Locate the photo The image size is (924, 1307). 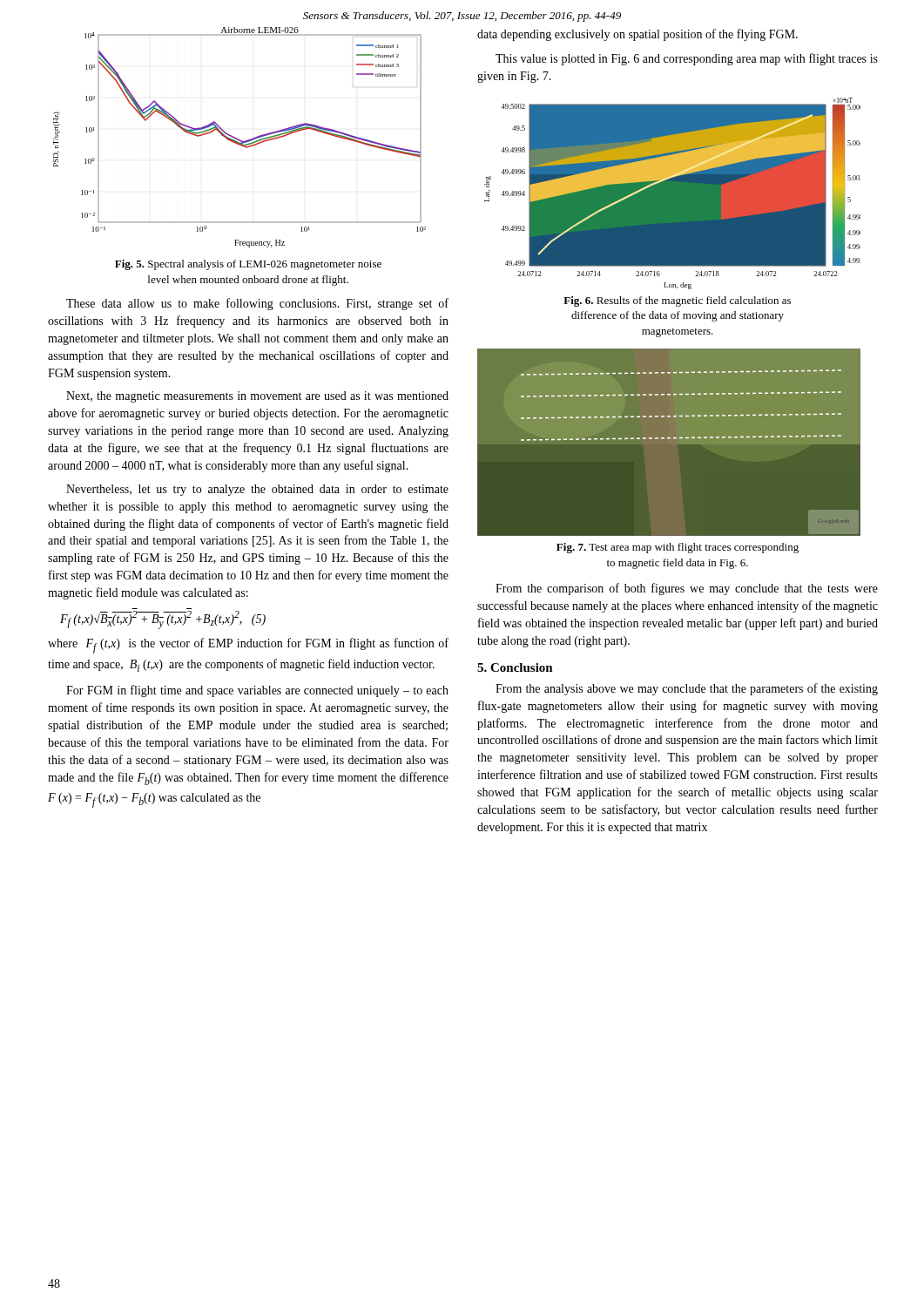point(669,442)
